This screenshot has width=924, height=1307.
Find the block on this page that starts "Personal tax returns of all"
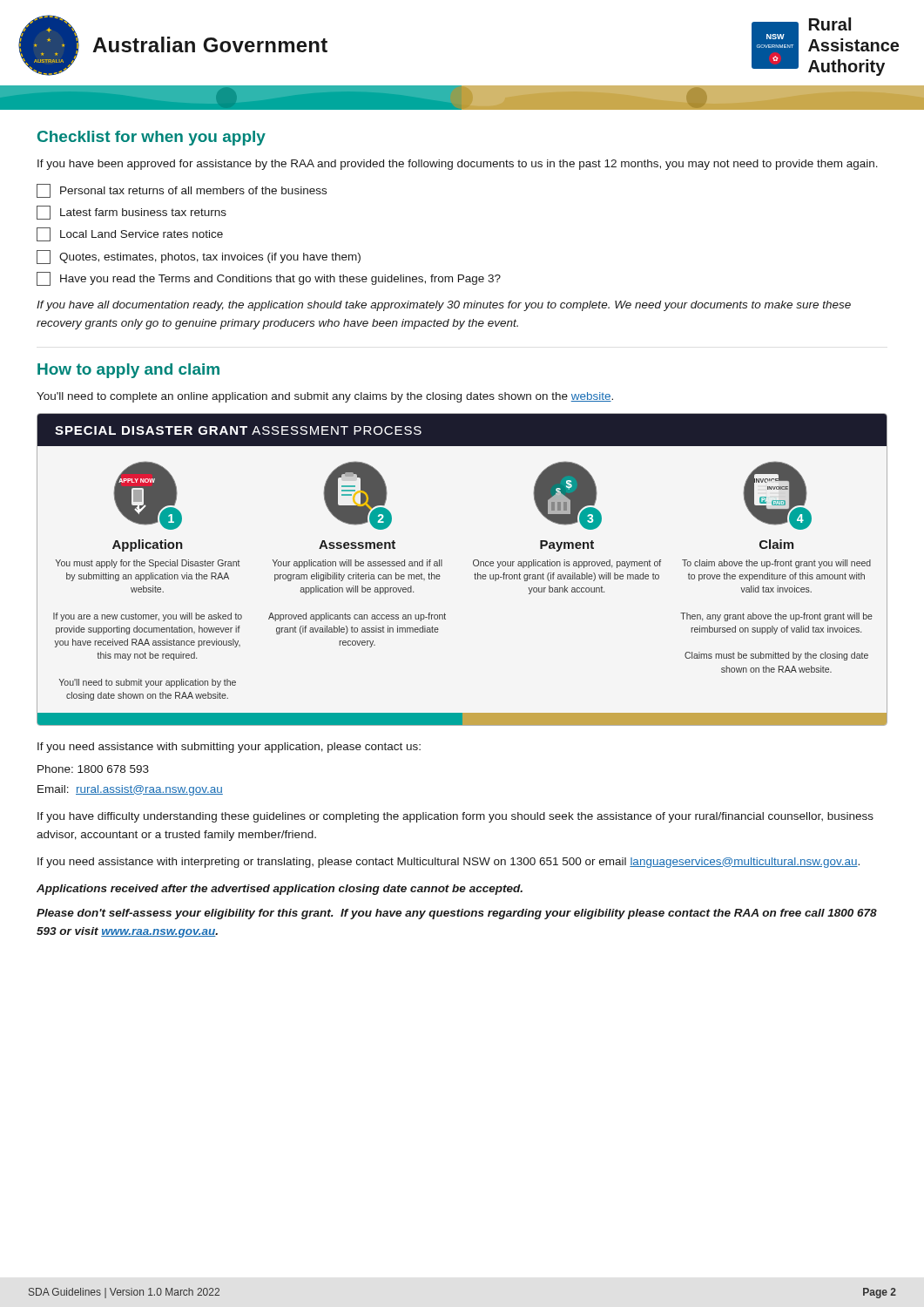182,191
